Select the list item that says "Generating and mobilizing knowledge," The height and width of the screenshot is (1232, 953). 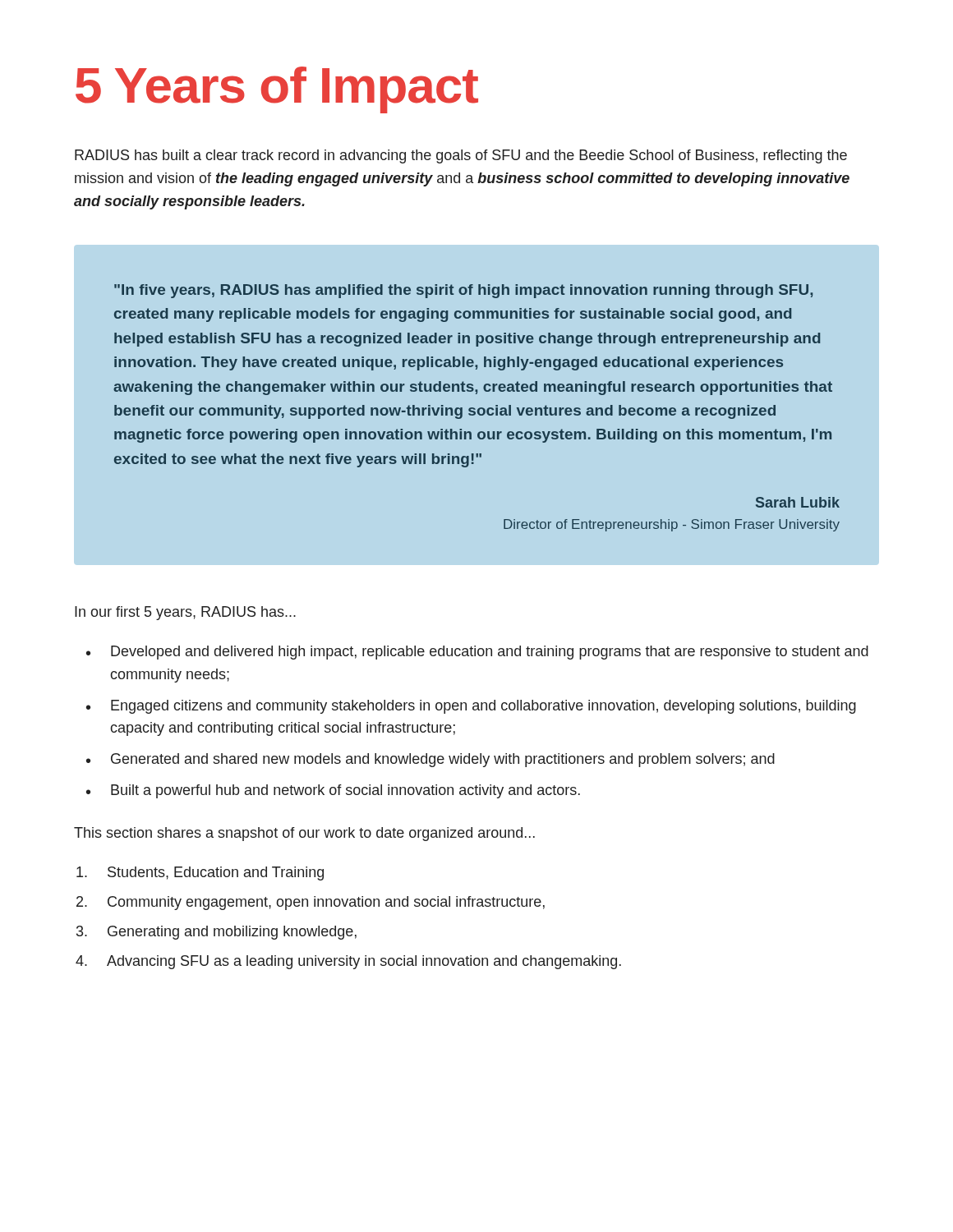pos(232,931)
